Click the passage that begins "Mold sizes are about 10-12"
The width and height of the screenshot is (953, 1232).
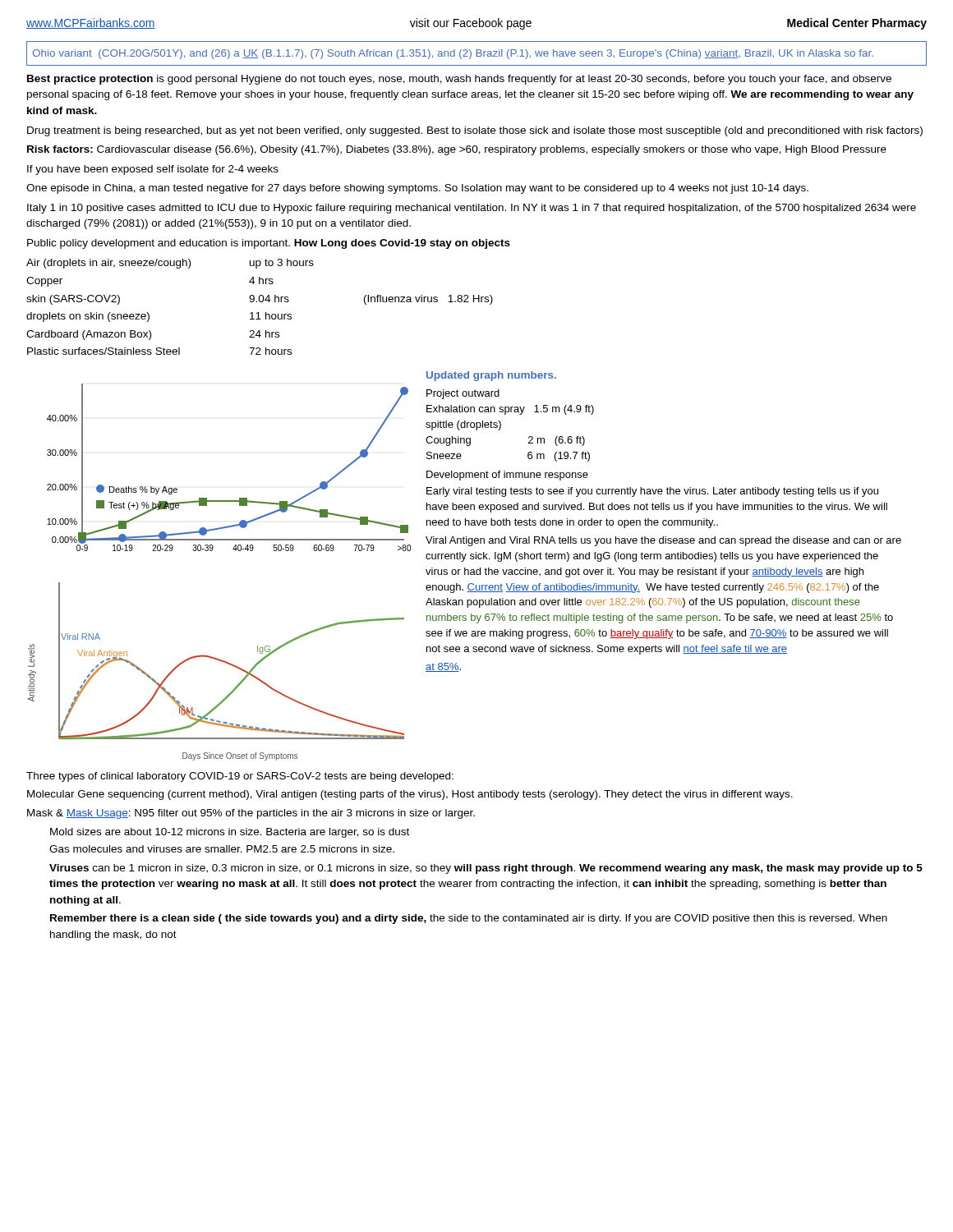click(229, 831)
